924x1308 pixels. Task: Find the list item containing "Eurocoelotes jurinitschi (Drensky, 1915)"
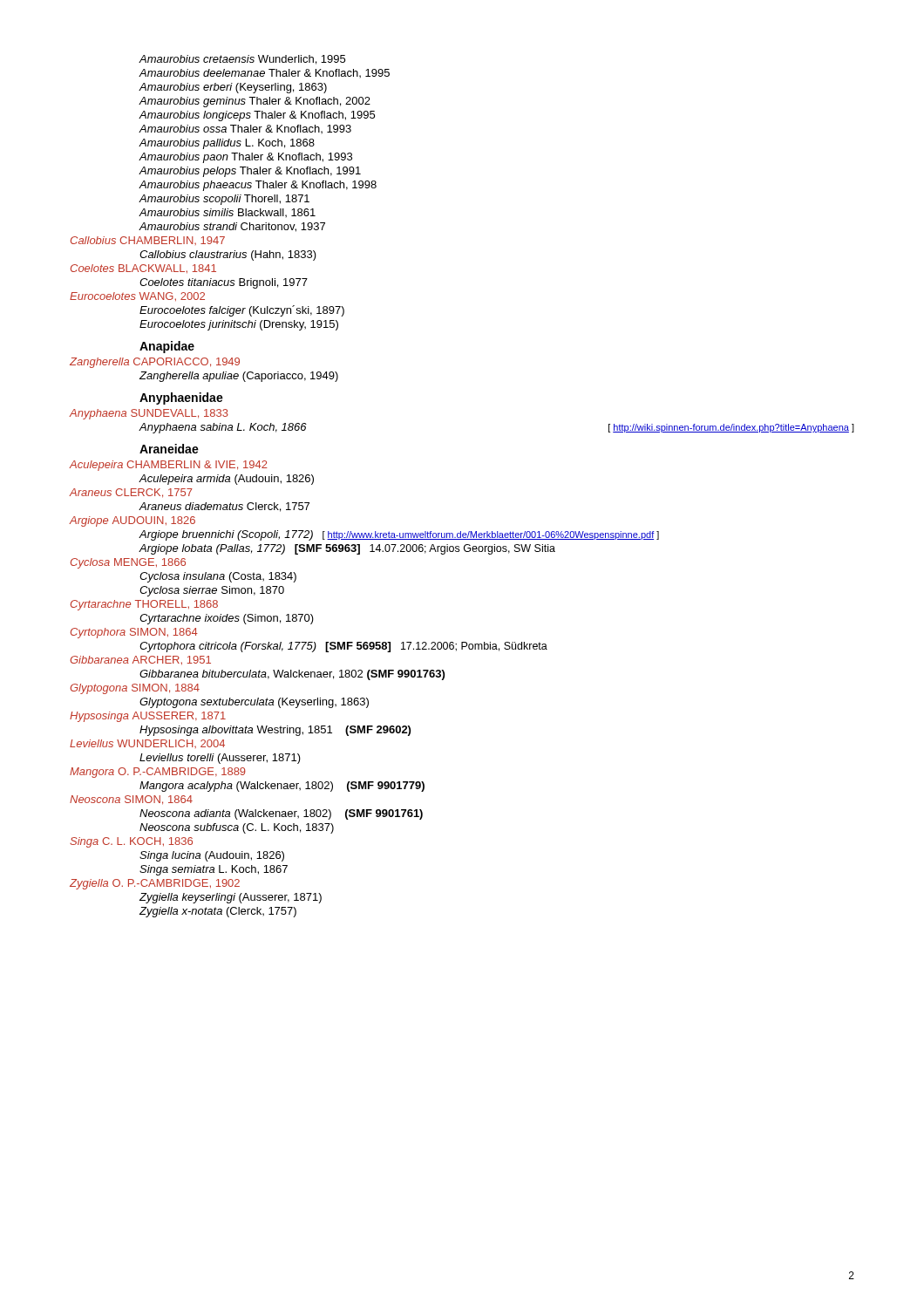[239, 324]
